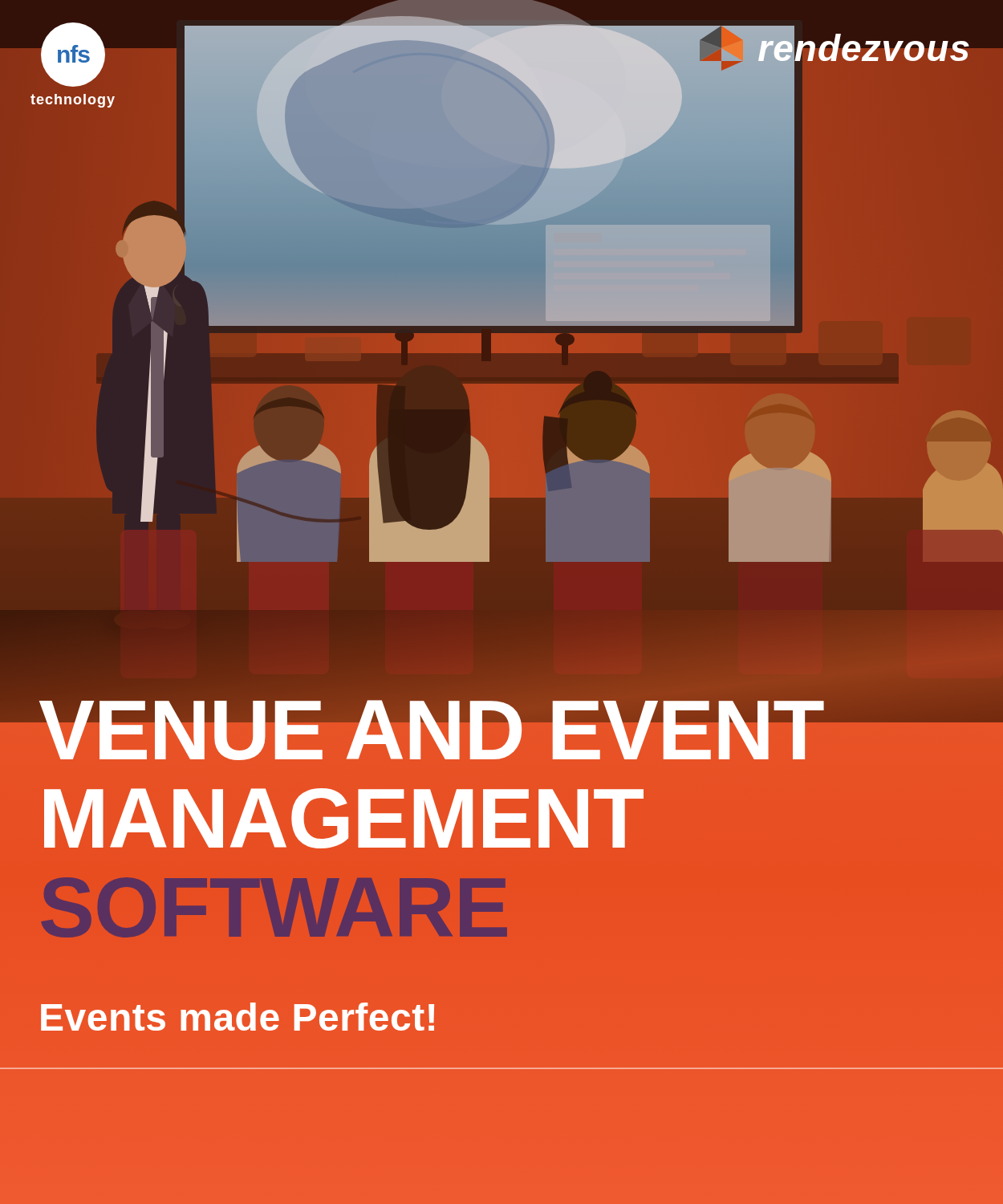
Task: Click on the block starting "Events made Perfect!"
Action: click(238, 1017)
